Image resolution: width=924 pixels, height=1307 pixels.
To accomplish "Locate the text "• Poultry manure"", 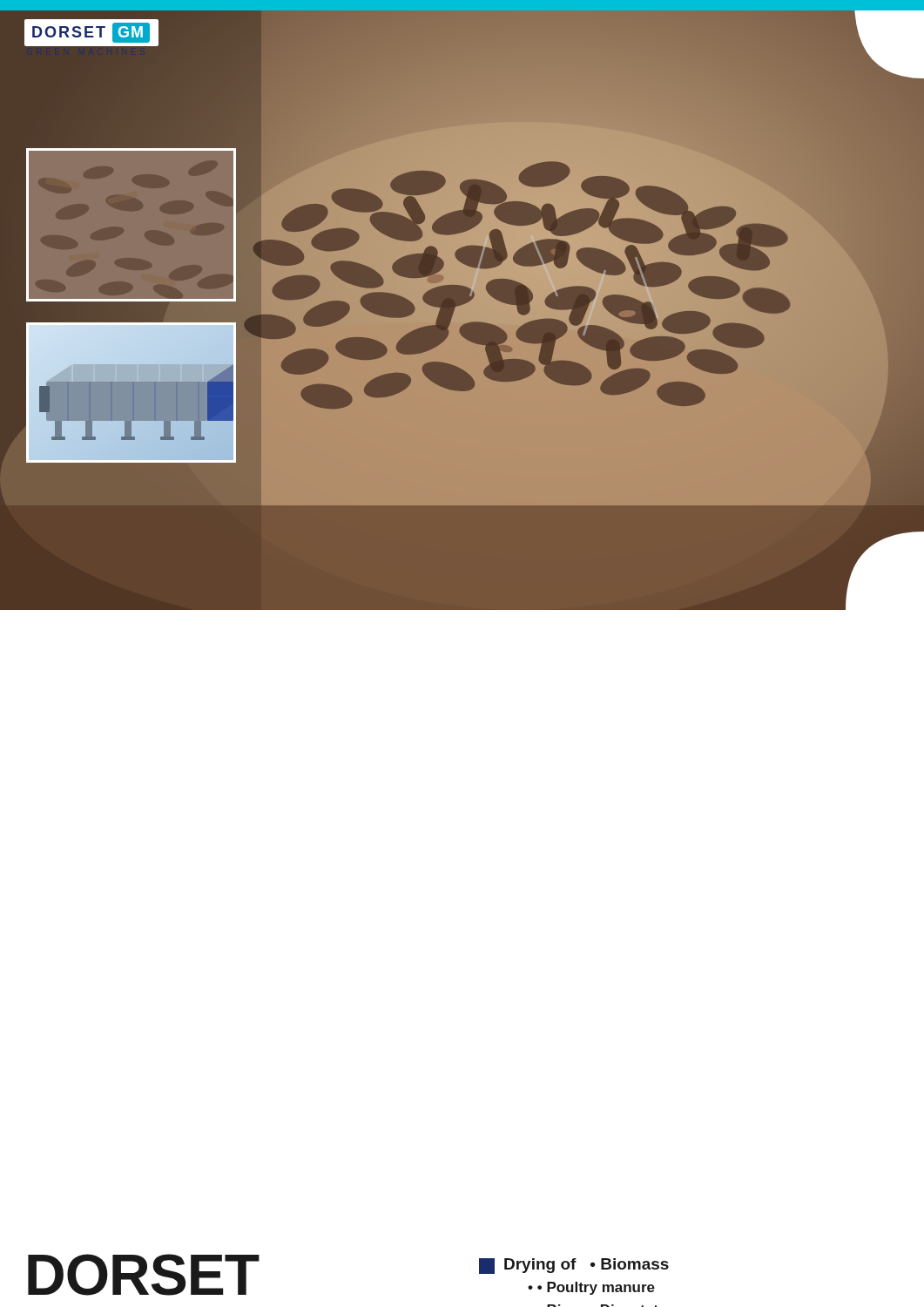I will [x=596, y=1287].
